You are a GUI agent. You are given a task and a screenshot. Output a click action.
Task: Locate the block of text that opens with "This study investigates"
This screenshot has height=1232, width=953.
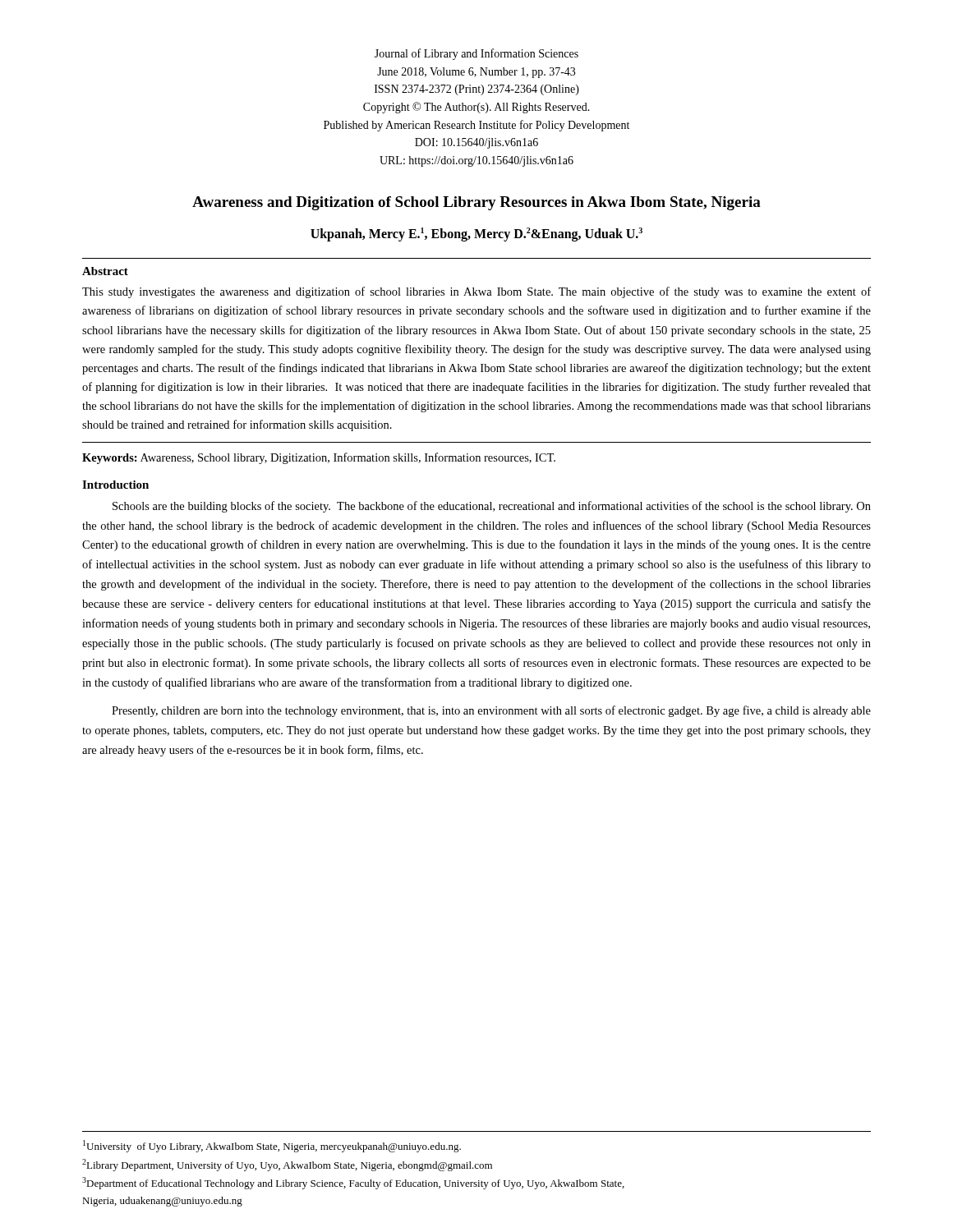click(x=476, y=358)
